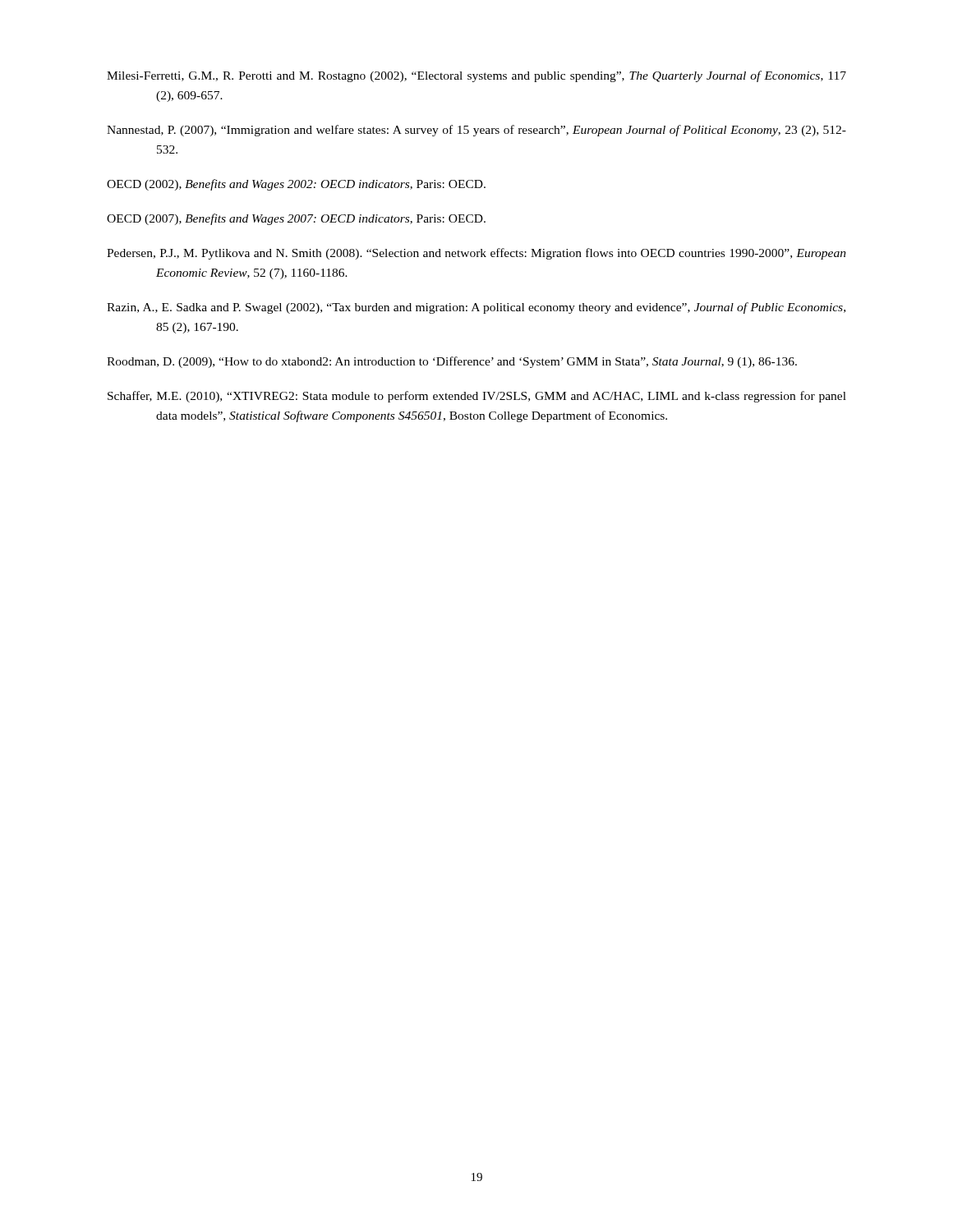Click on the list item that reads "Schaffer, M.E. (2010), “XTIVREG2: Stata module to perform"
This screenshot has width=953, height=1232.
476,405
